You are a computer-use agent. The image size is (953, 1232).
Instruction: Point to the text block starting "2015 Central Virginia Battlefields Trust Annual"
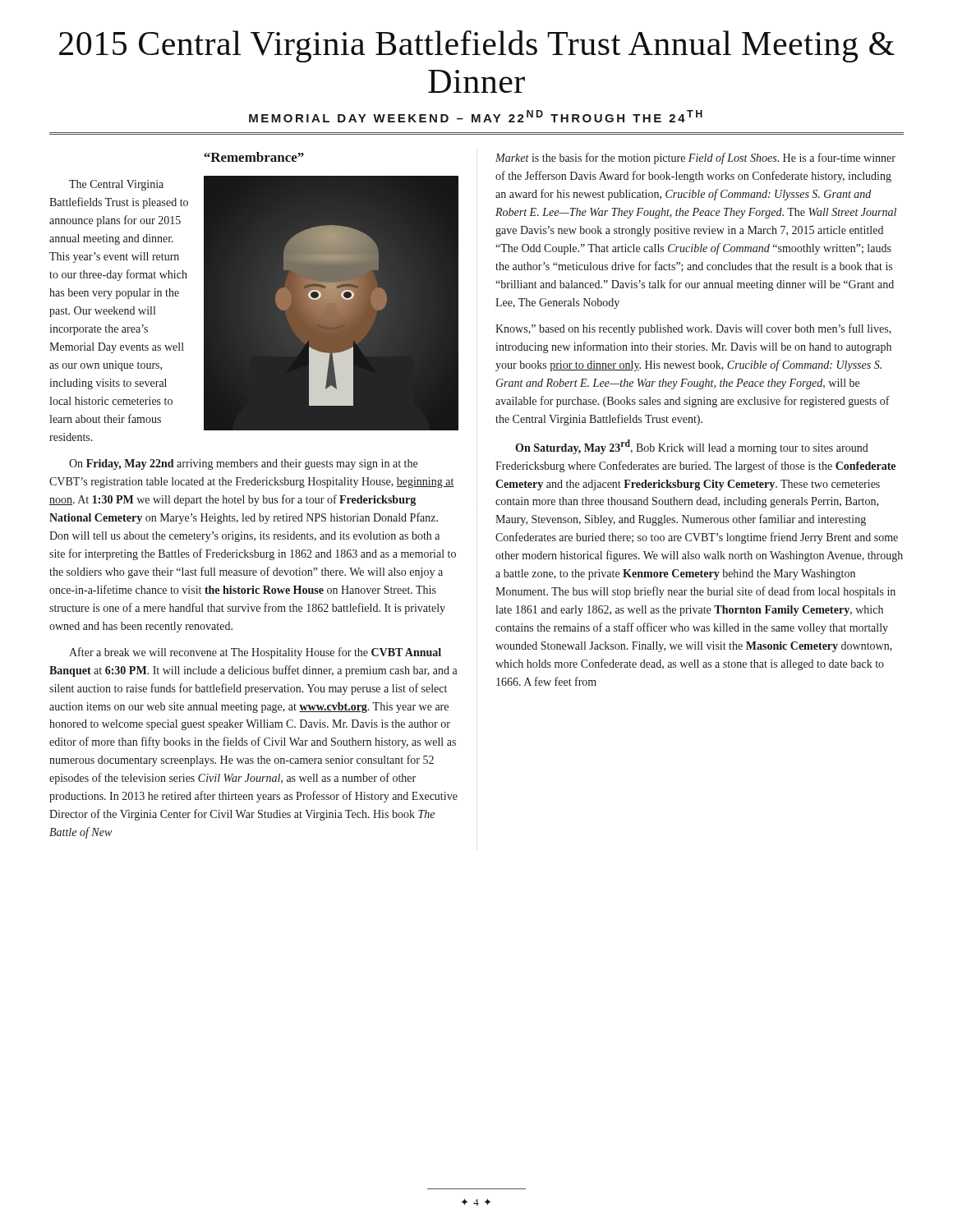(x=476, y=63)
